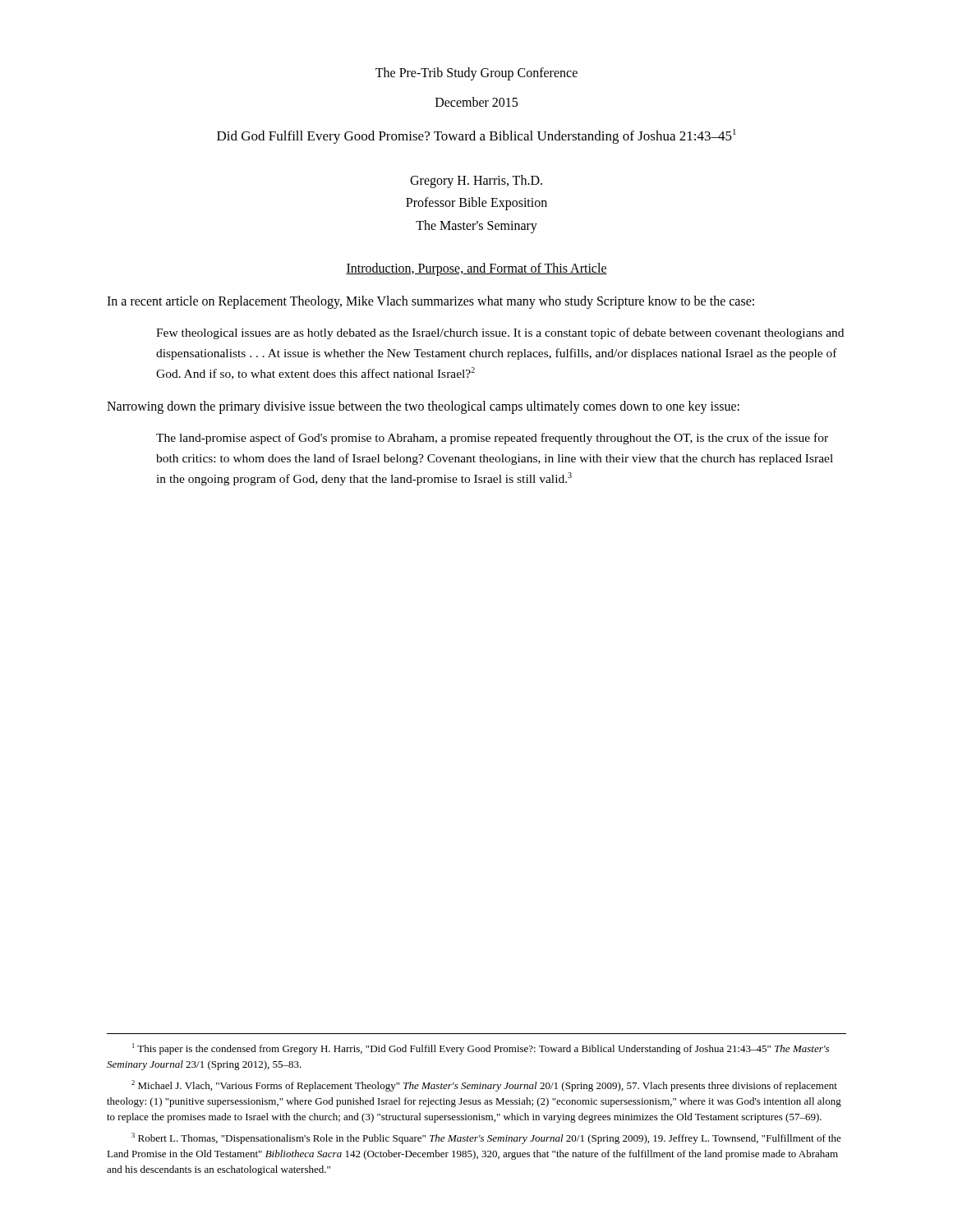Click on the text containing "December 2015"
The width and height of the screenshot is (953, 1232).
point(476,102)
